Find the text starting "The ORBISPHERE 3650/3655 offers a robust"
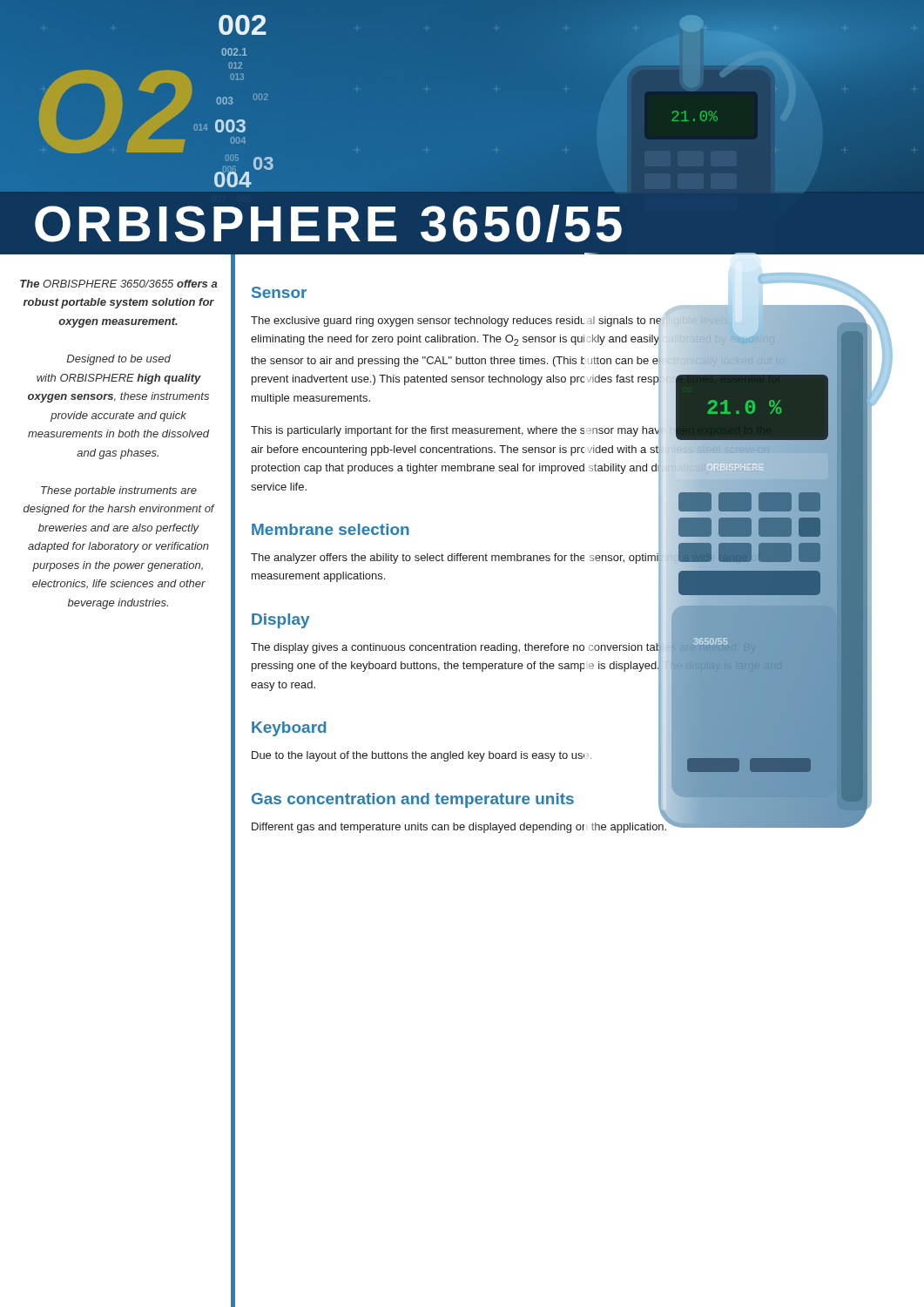The image size is (924, 1307). [118, 302]
